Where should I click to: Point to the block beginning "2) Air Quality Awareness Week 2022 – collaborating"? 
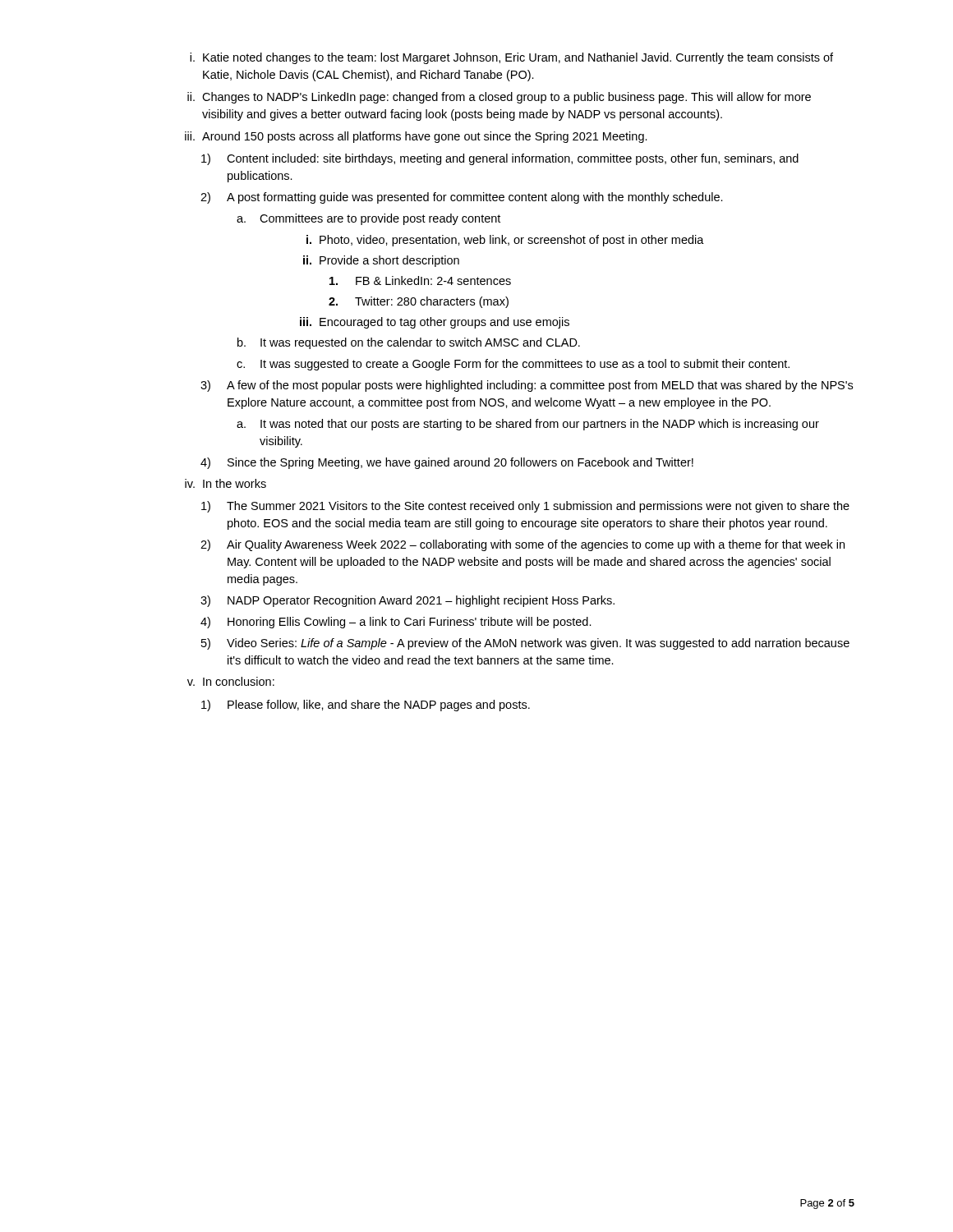(527, 563)
